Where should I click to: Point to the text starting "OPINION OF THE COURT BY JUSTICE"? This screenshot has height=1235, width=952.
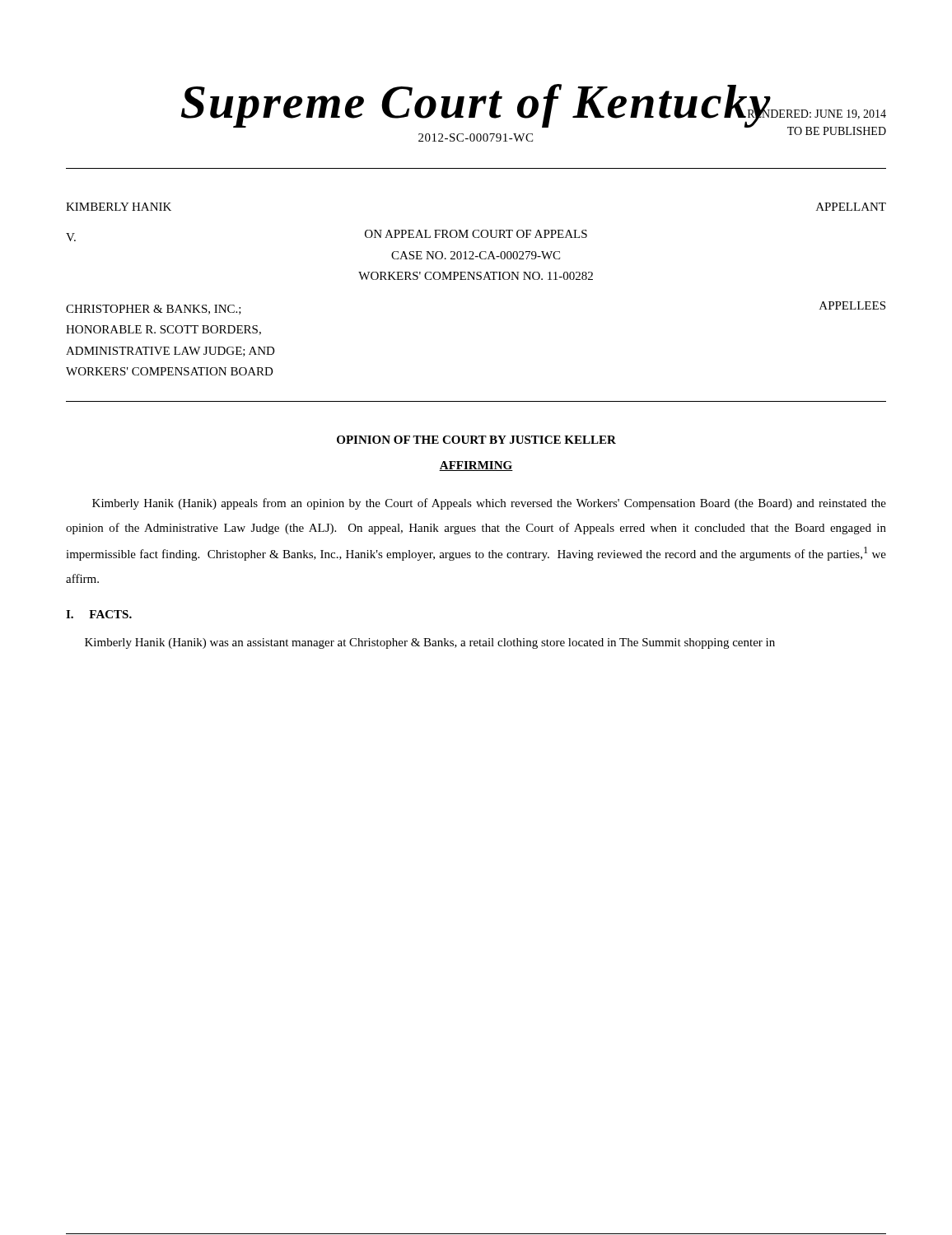click(x=476, y=439)
